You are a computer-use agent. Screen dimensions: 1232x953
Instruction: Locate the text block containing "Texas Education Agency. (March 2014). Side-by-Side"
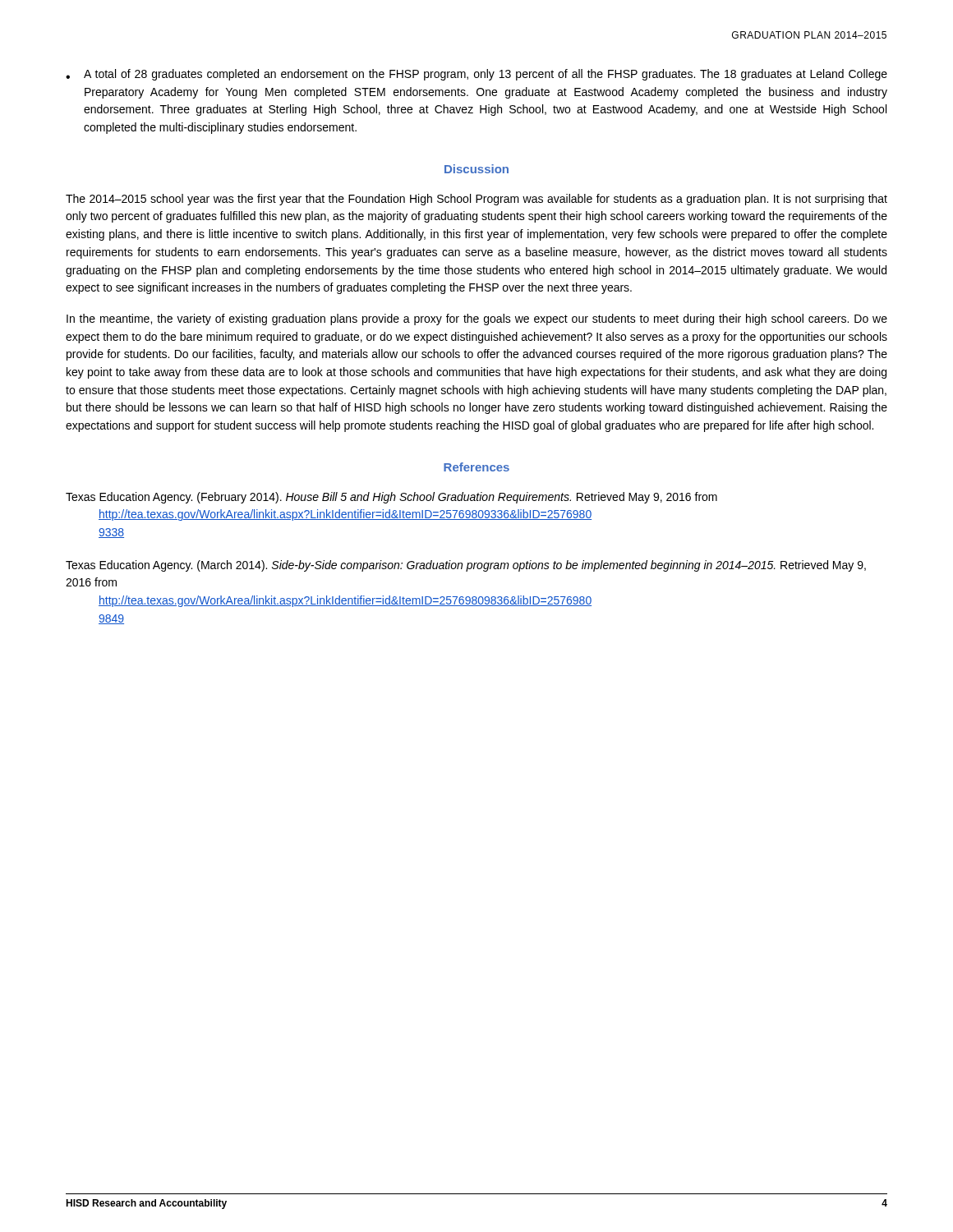point(476,593)
